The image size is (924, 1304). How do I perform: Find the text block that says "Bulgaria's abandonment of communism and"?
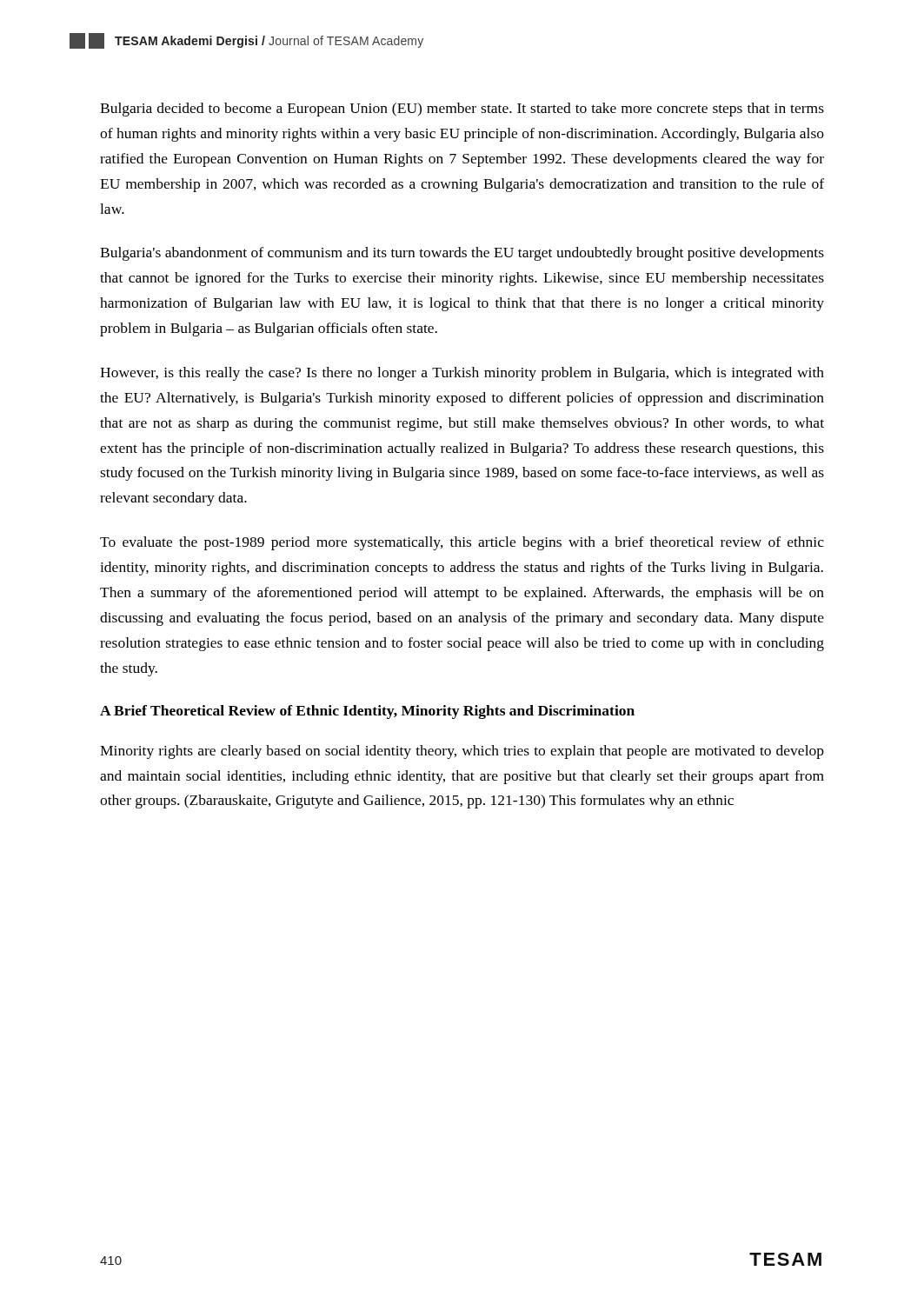tap(462, 290)
